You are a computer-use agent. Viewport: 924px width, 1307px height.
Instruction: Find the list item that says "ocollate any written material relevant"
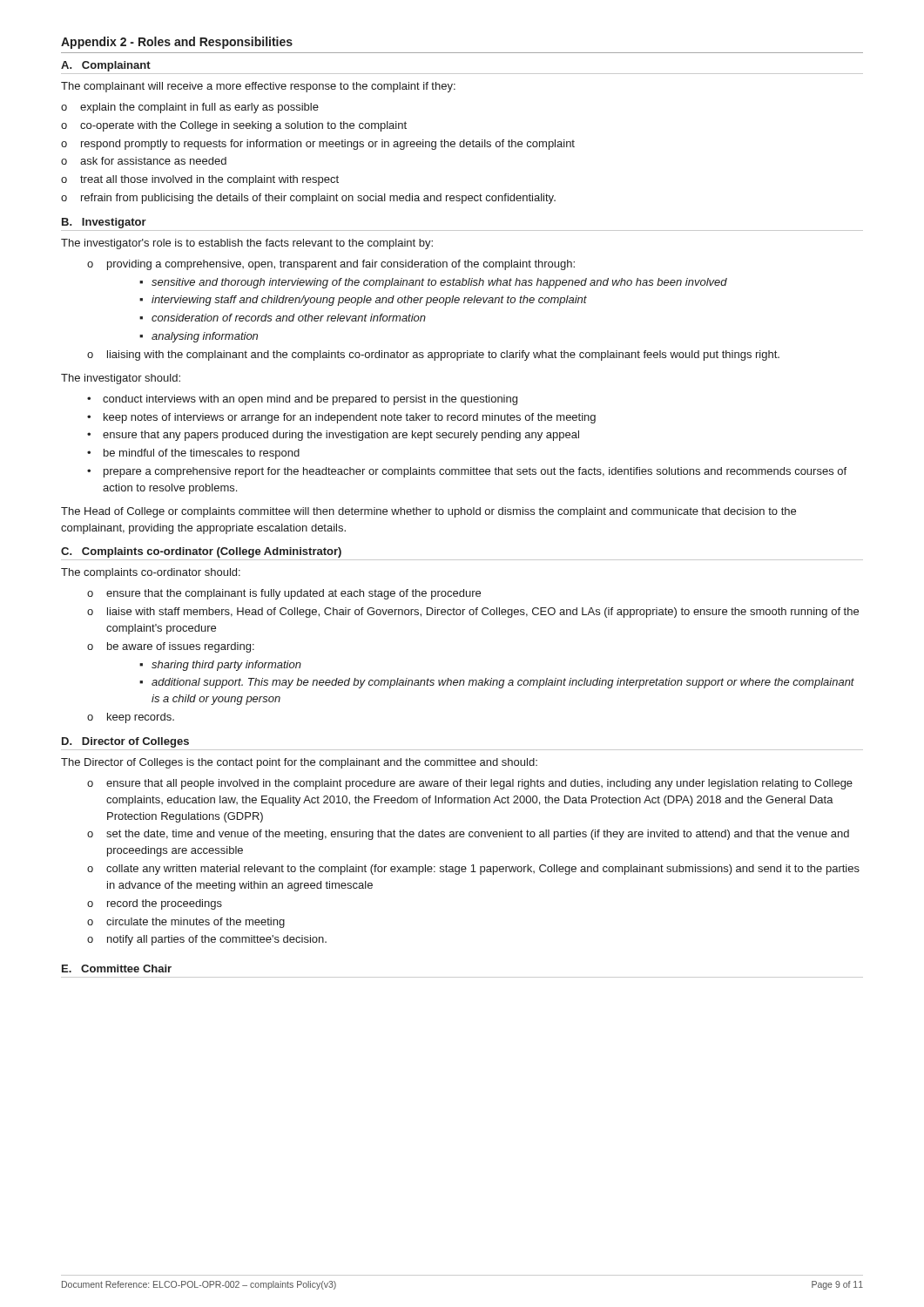(x=475, y=877)
